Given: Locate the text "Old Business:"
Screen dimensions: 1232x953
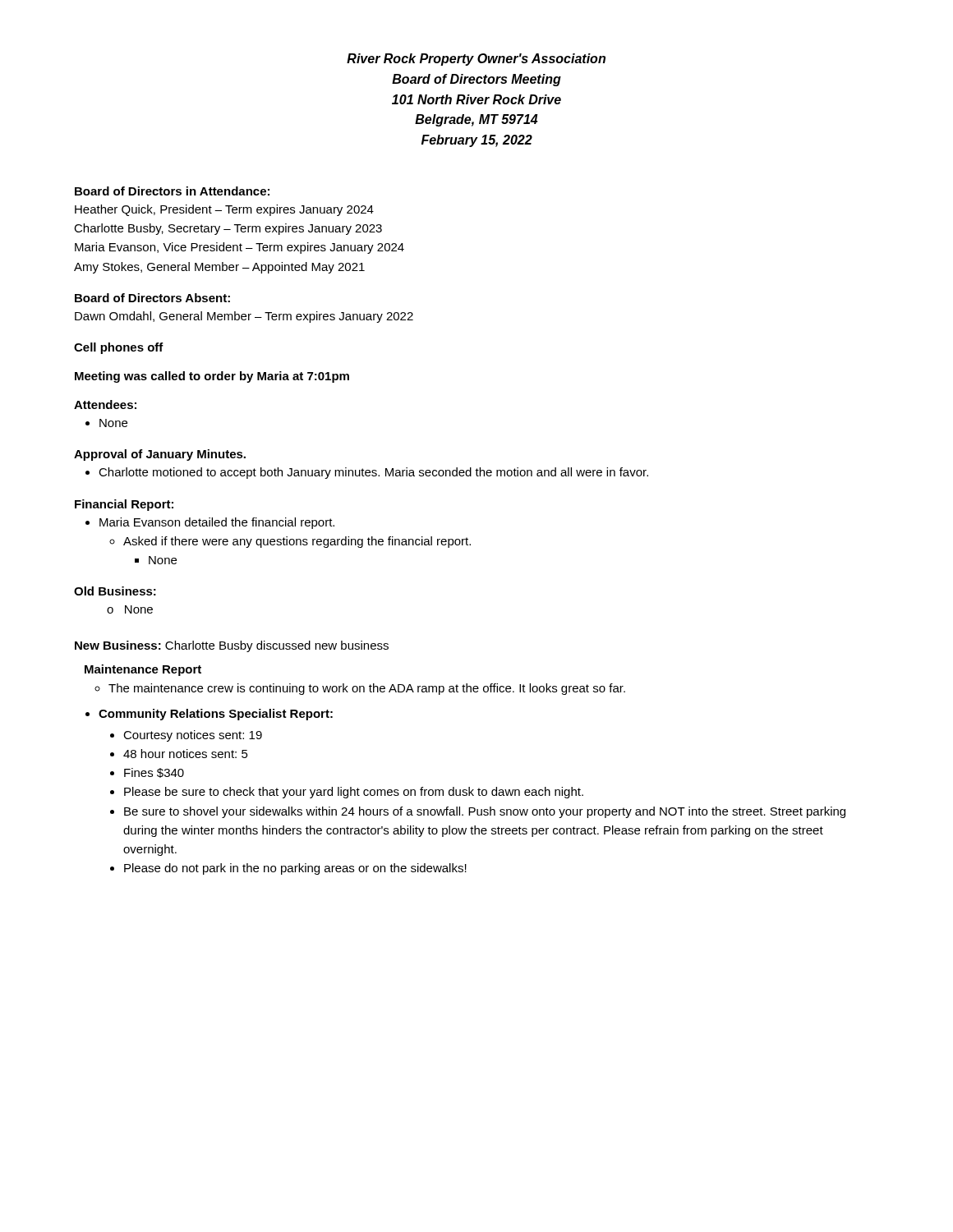Looking at the screenshot, I should point(115,591).
